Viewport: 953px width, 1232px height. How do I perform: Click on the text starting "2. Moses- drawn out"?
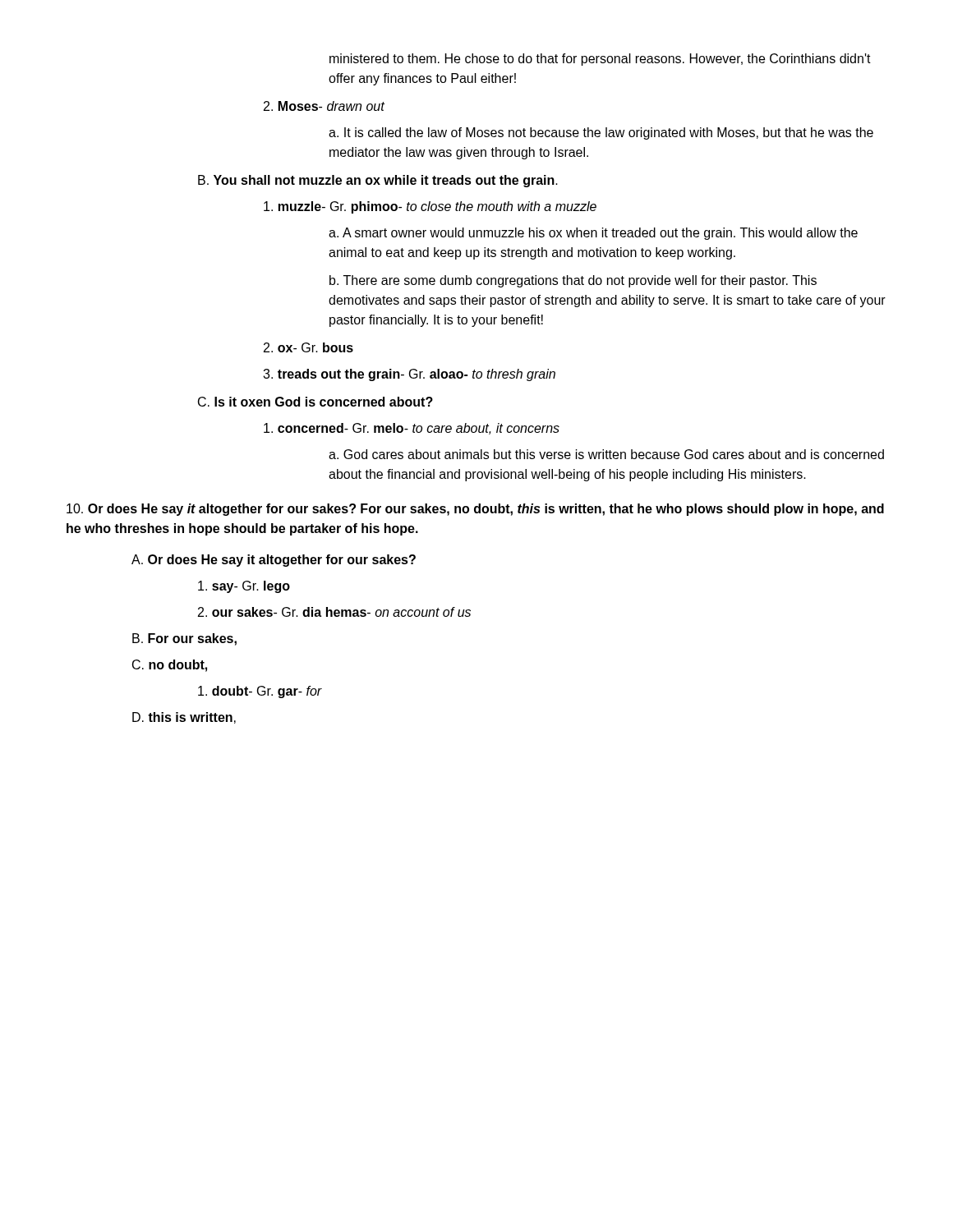click(x=324, y=106)
